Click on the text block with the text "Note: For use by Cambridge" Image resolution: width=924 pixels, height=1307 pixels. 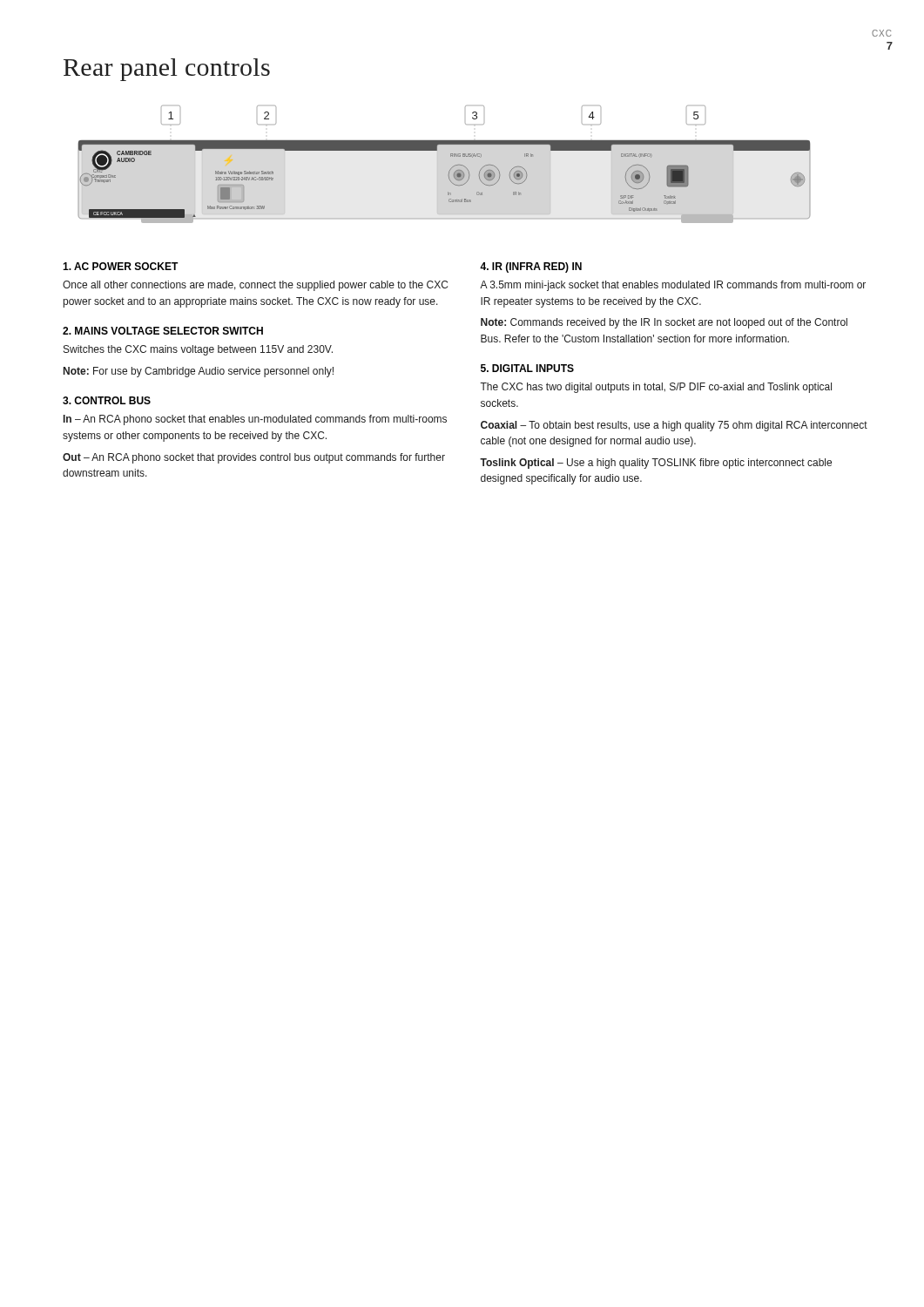(x=199, y=371)
